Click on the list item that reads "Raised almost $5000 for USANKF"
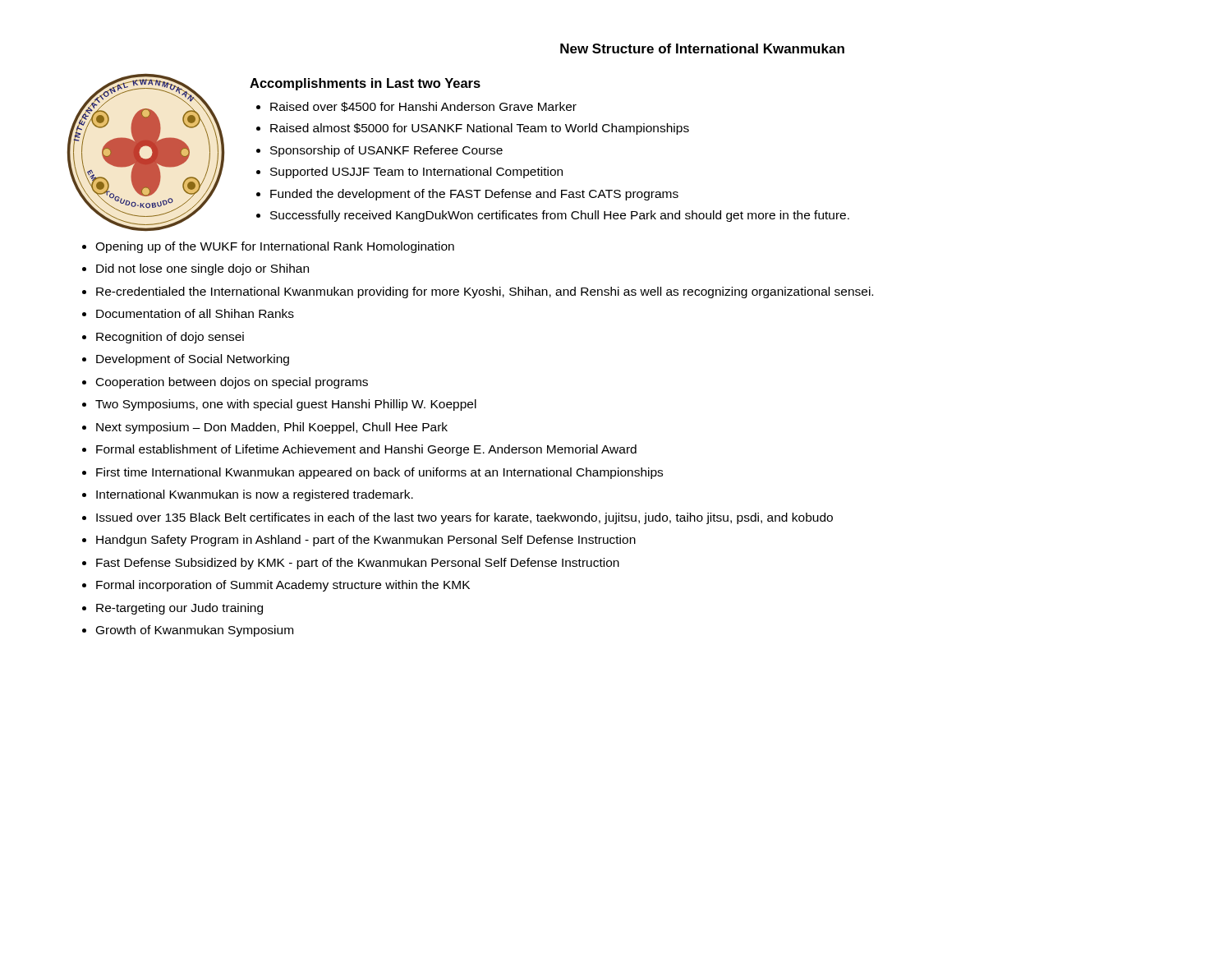This screenshot has height=953, width=1232. tap(479, 128)
